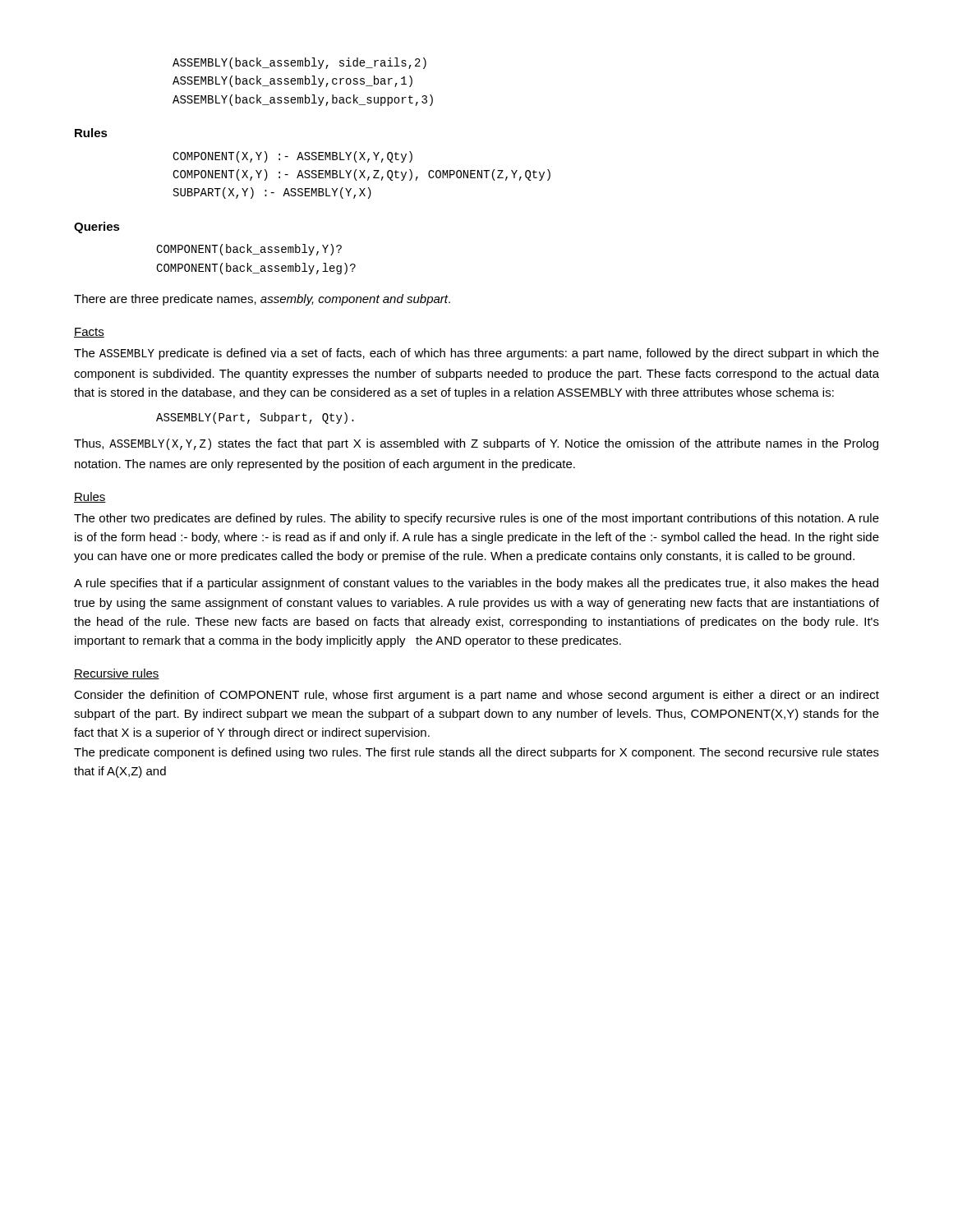Click on the text block starting "The other two predicates"

point(476,537)
